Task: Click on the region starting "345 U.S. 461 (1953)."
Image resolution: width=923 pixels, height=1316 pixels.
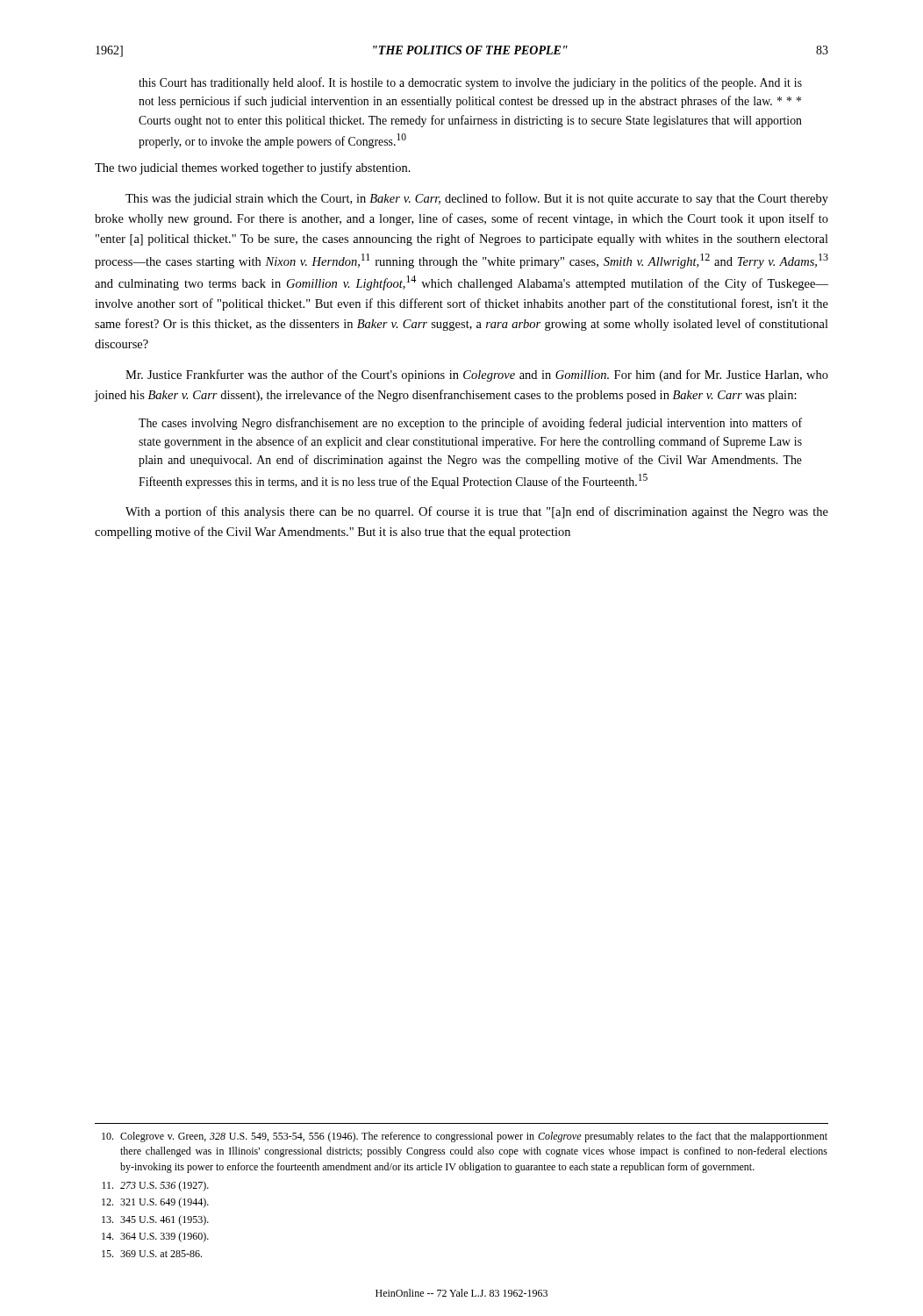Action: pyautogui.click(x=155, y=1220)
